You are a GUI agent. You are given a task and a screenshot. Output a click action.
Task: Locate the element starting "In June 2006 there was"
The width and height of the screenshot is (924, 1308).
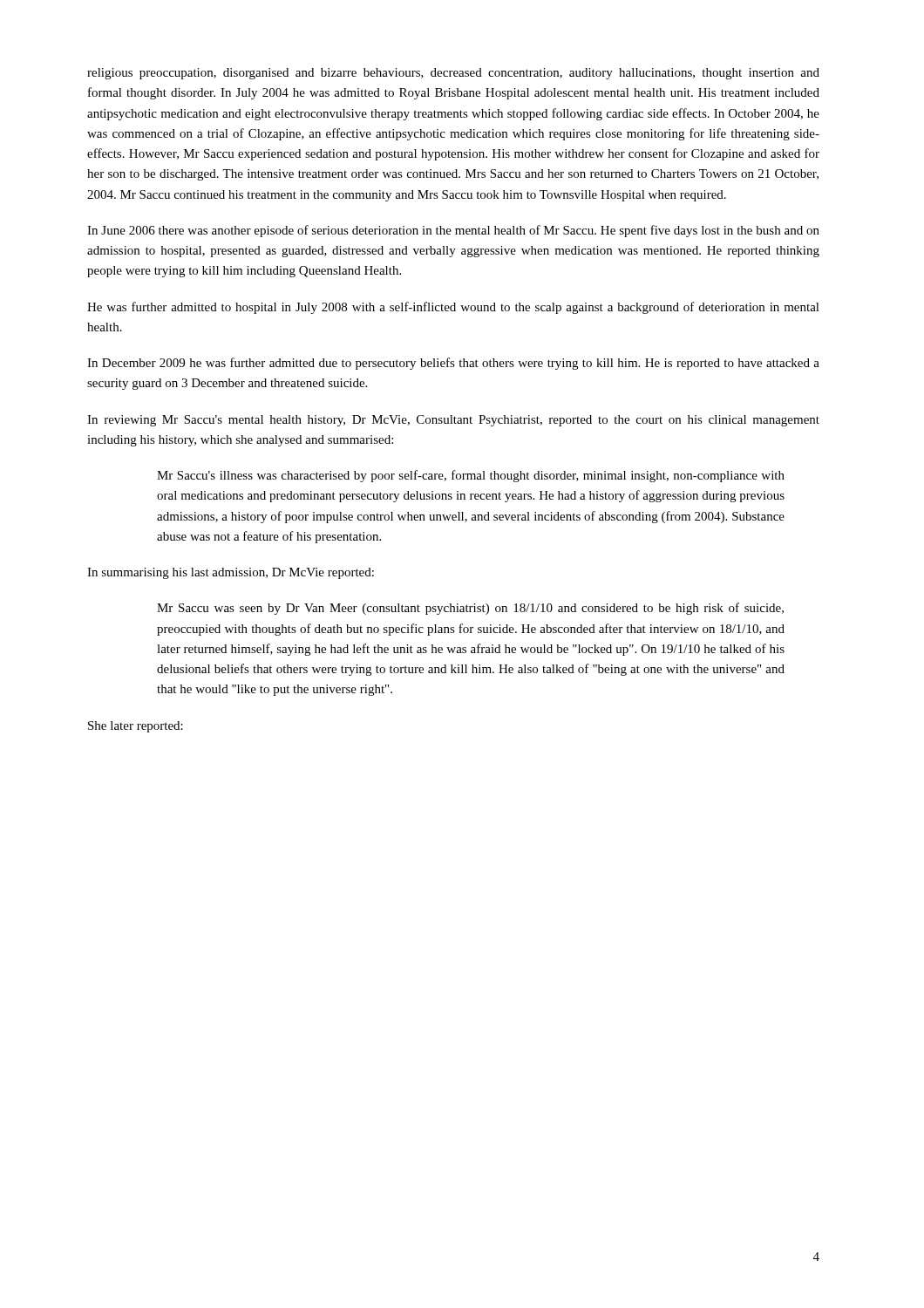point(453,250)
